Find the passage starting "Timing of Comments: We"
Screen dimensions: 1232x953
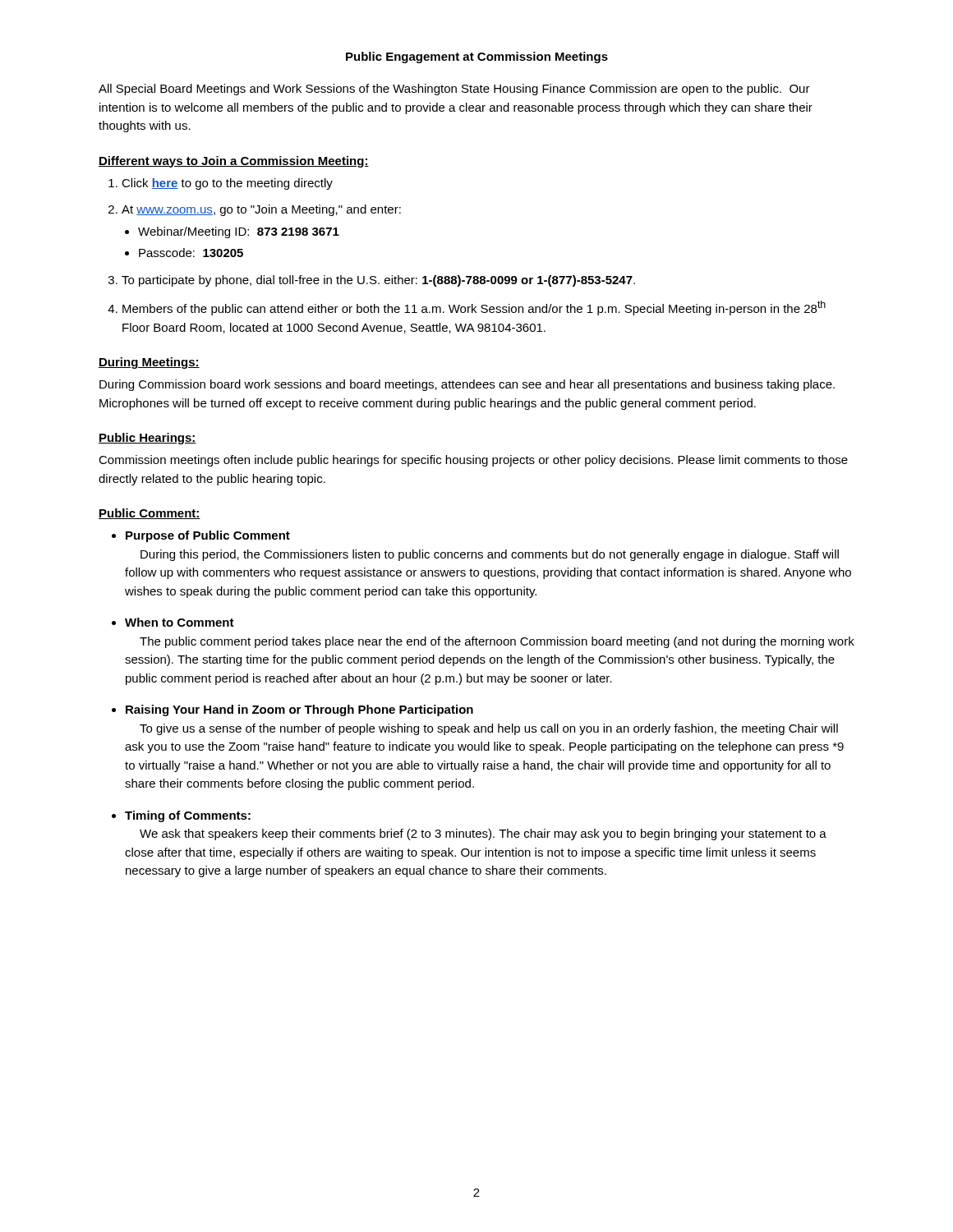click(476, 843)
